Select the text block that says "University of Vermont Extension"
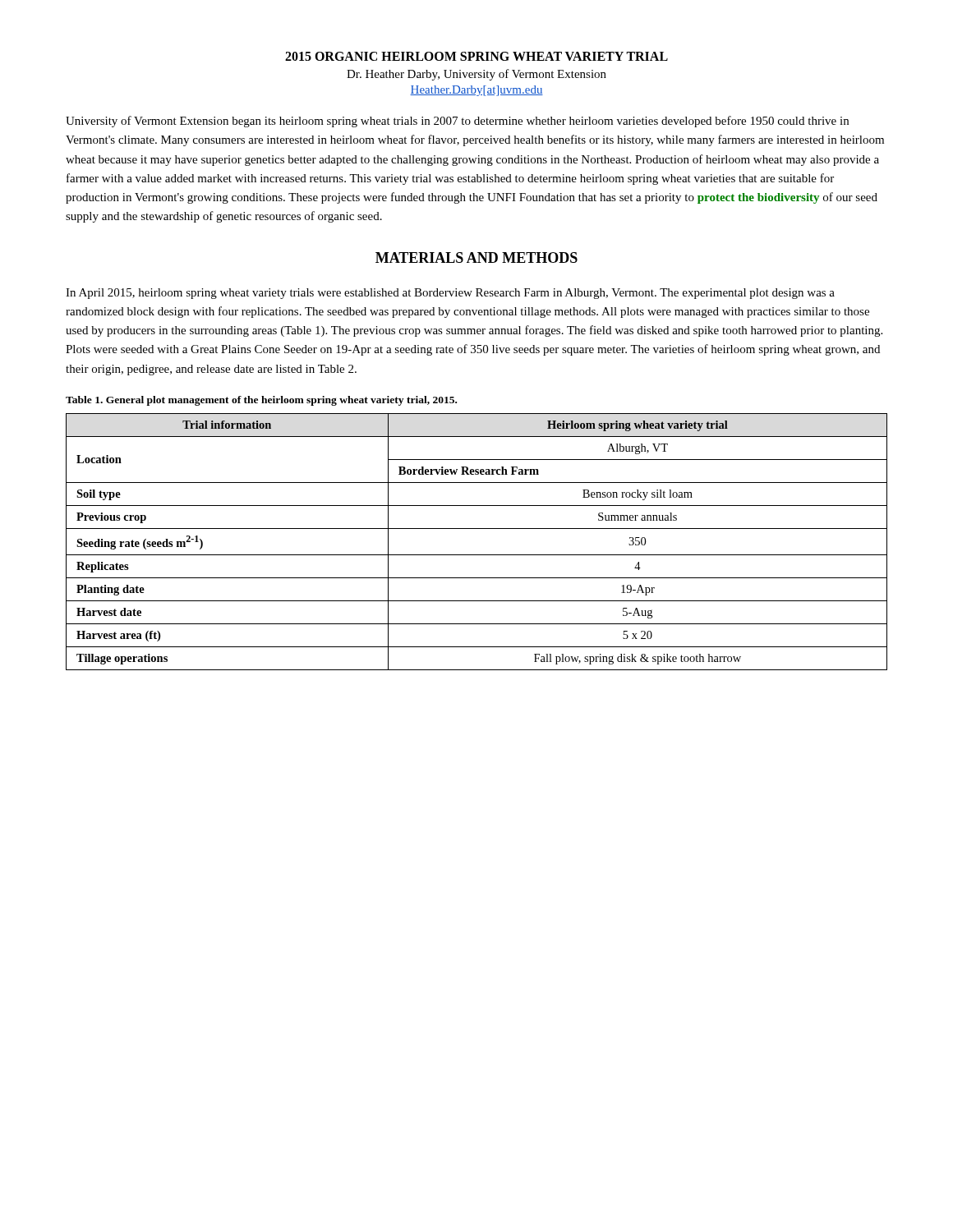Screen dimensions: 1232x953 pos(475,168)
